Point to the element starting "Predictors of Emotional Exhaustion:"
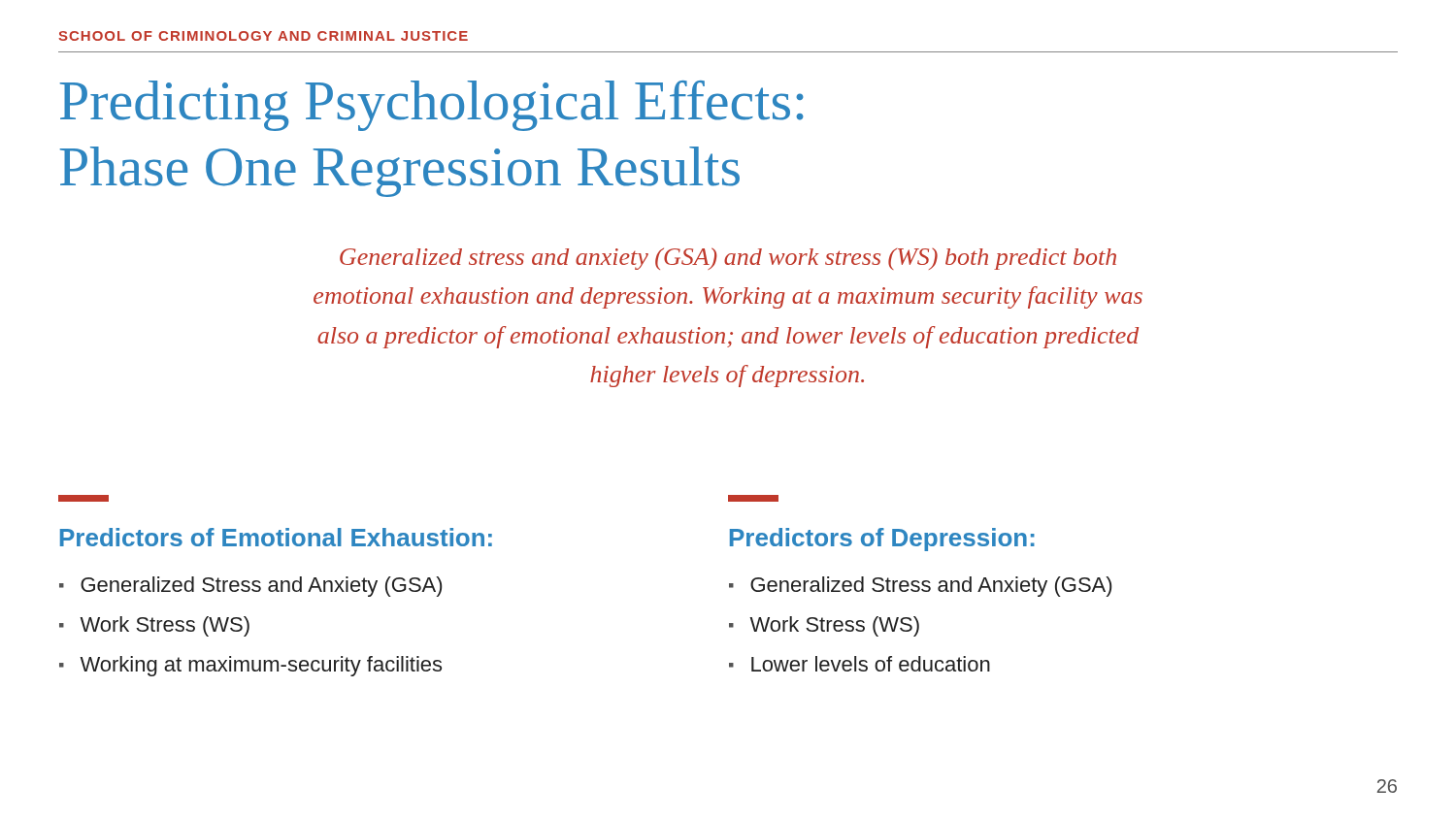 pyautogui.click(x=276, y=538)
